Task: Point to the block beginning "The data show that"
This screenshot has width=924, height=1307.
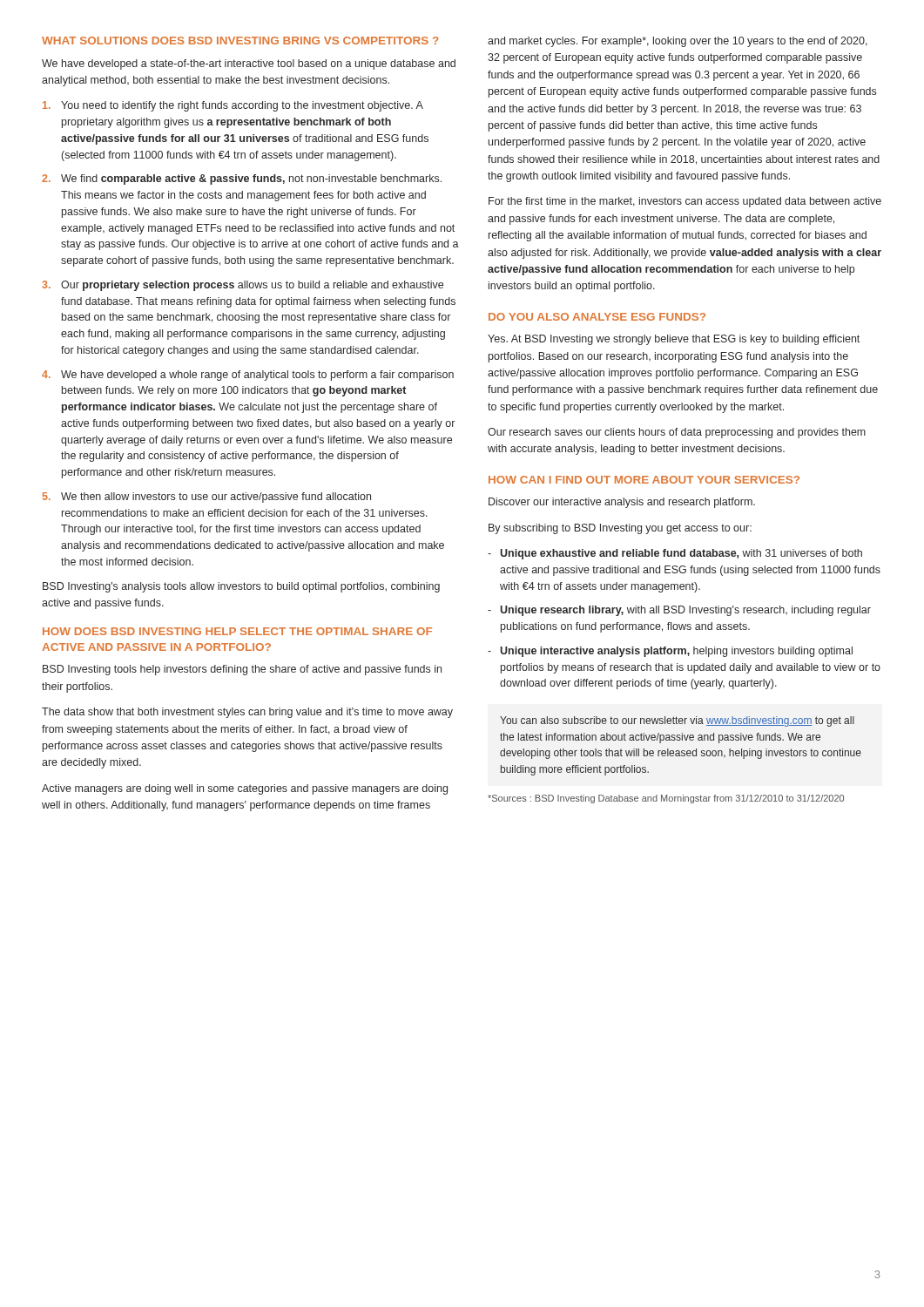Action: (247, 737)
